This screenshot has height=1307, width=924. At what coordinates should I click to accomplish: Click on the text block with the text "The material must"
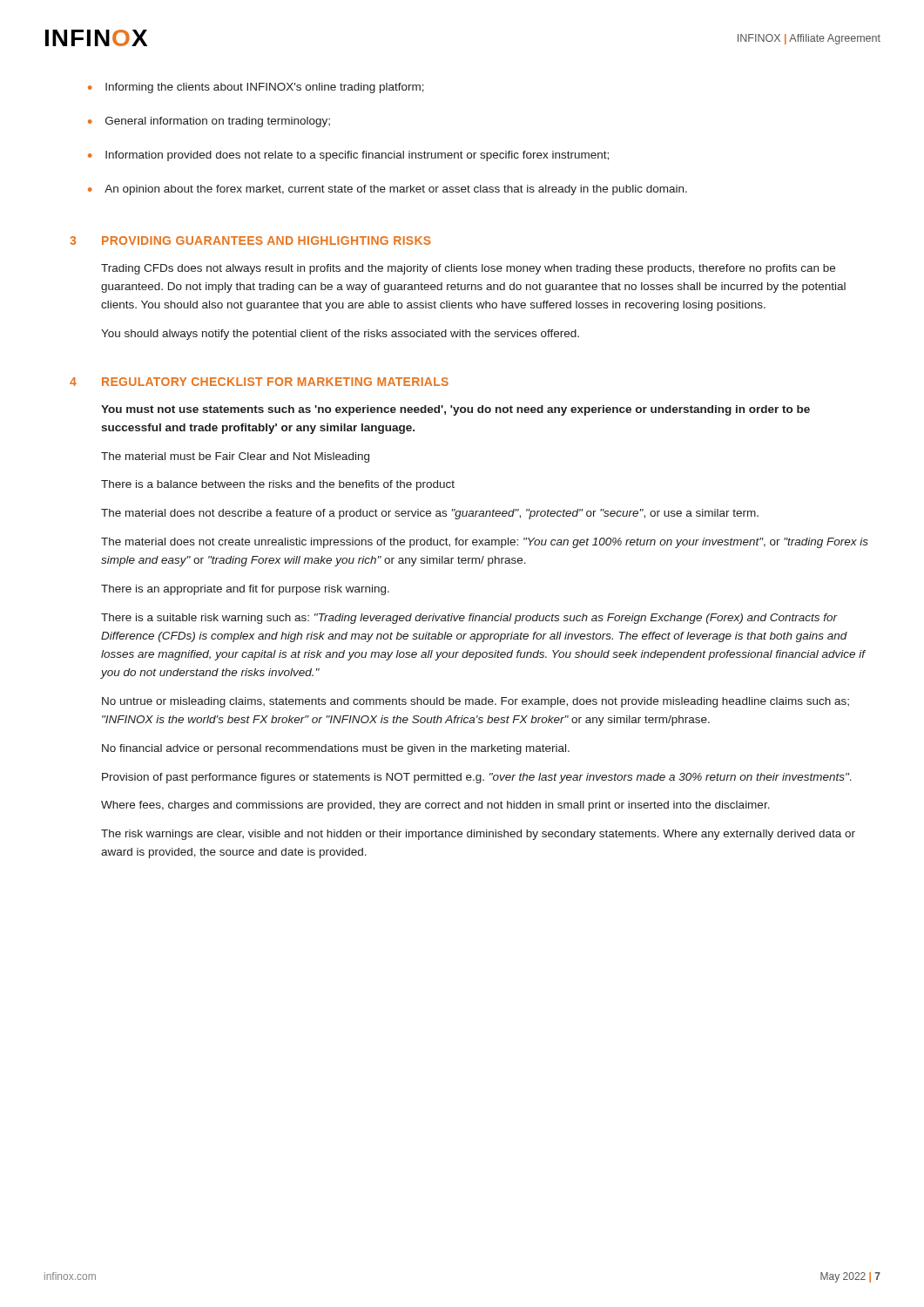pos(235,457)
